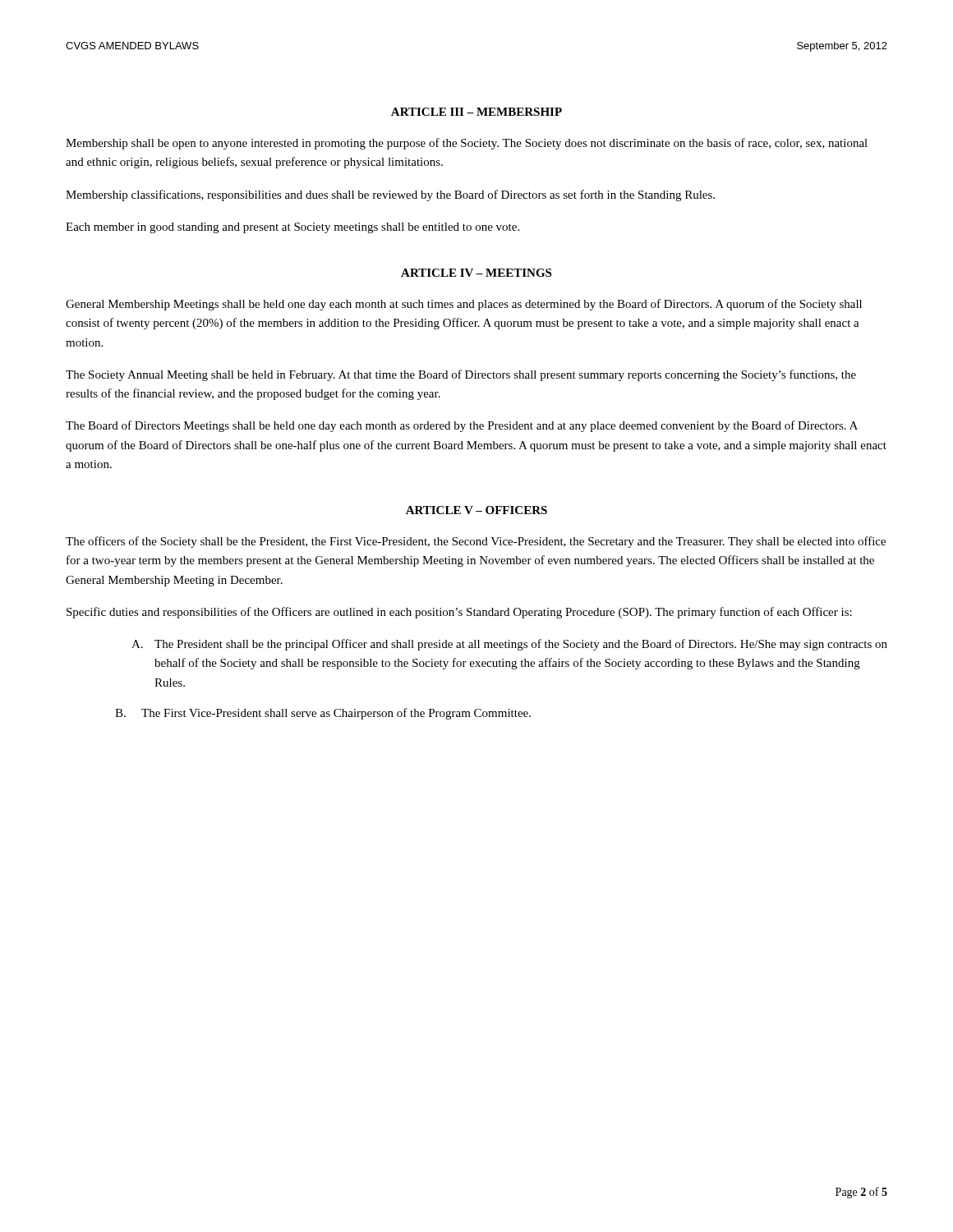Locate the block of text that opens with "Each member in good standing"
This screenshot has width=953, height=1232.
click(x=293, y=227)
